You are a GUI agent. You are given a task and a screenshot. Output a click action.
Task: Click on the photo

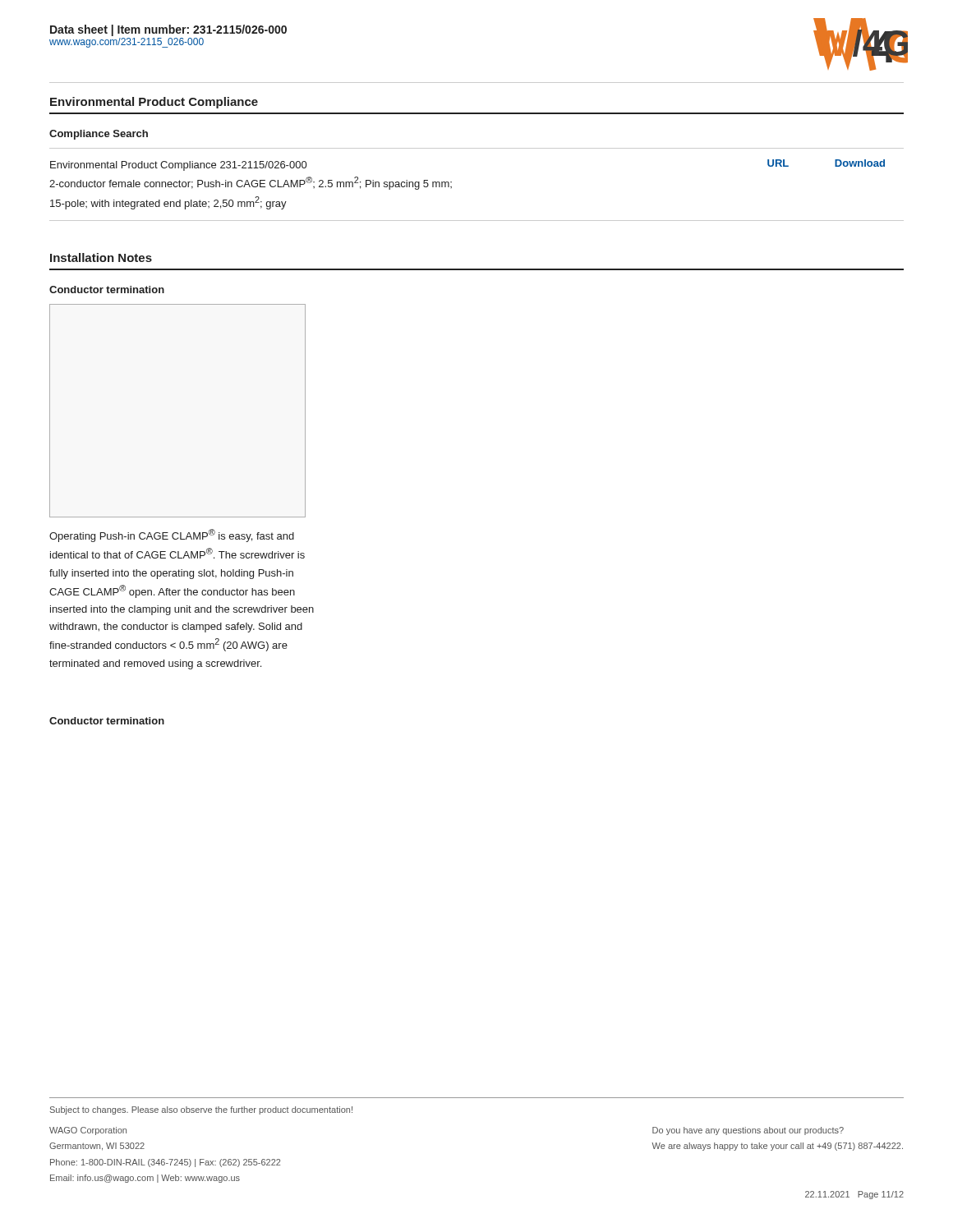pyautogui.click(x=177, y=411)
